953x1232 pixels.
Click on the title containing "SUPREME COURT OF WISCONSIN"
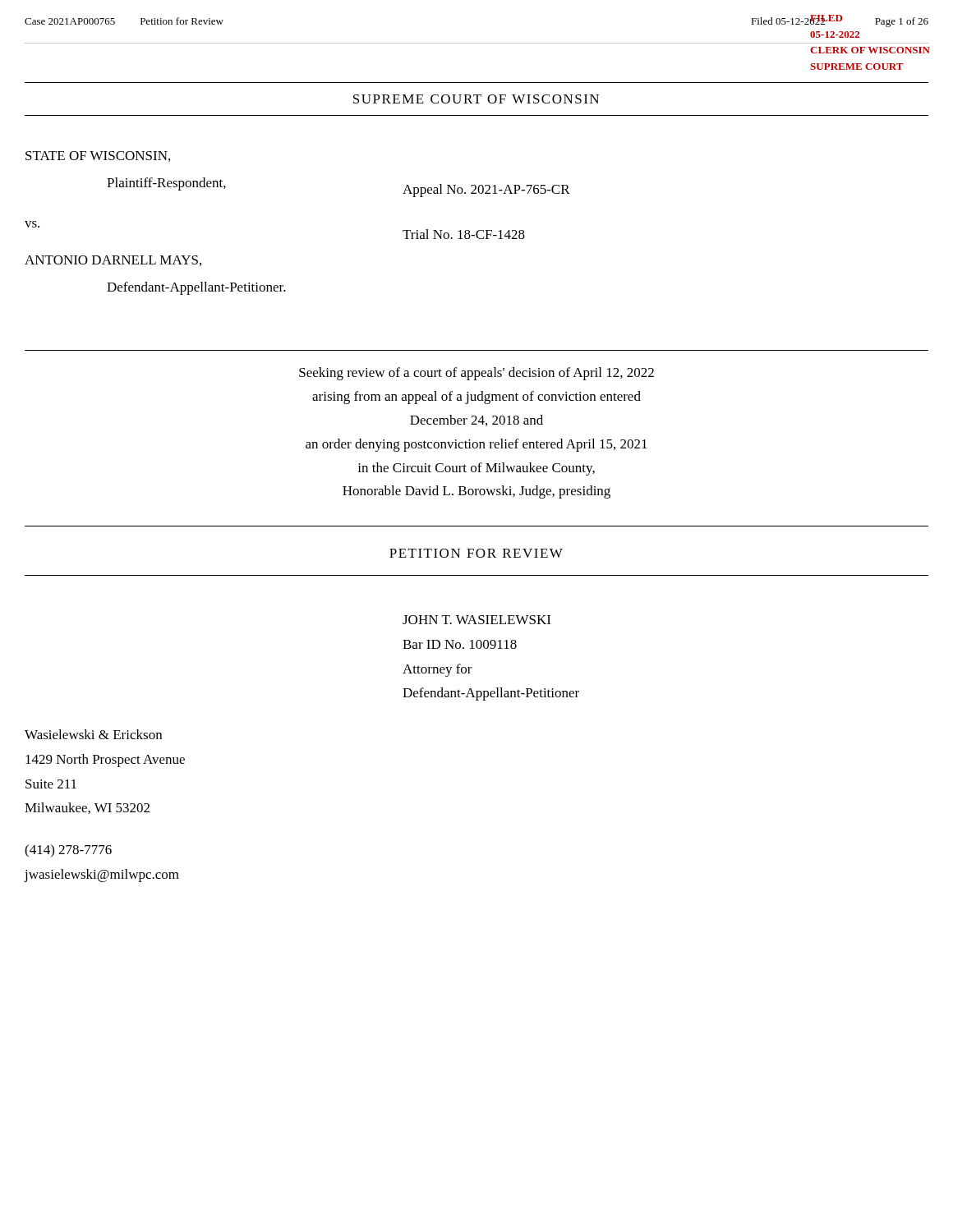476,99
